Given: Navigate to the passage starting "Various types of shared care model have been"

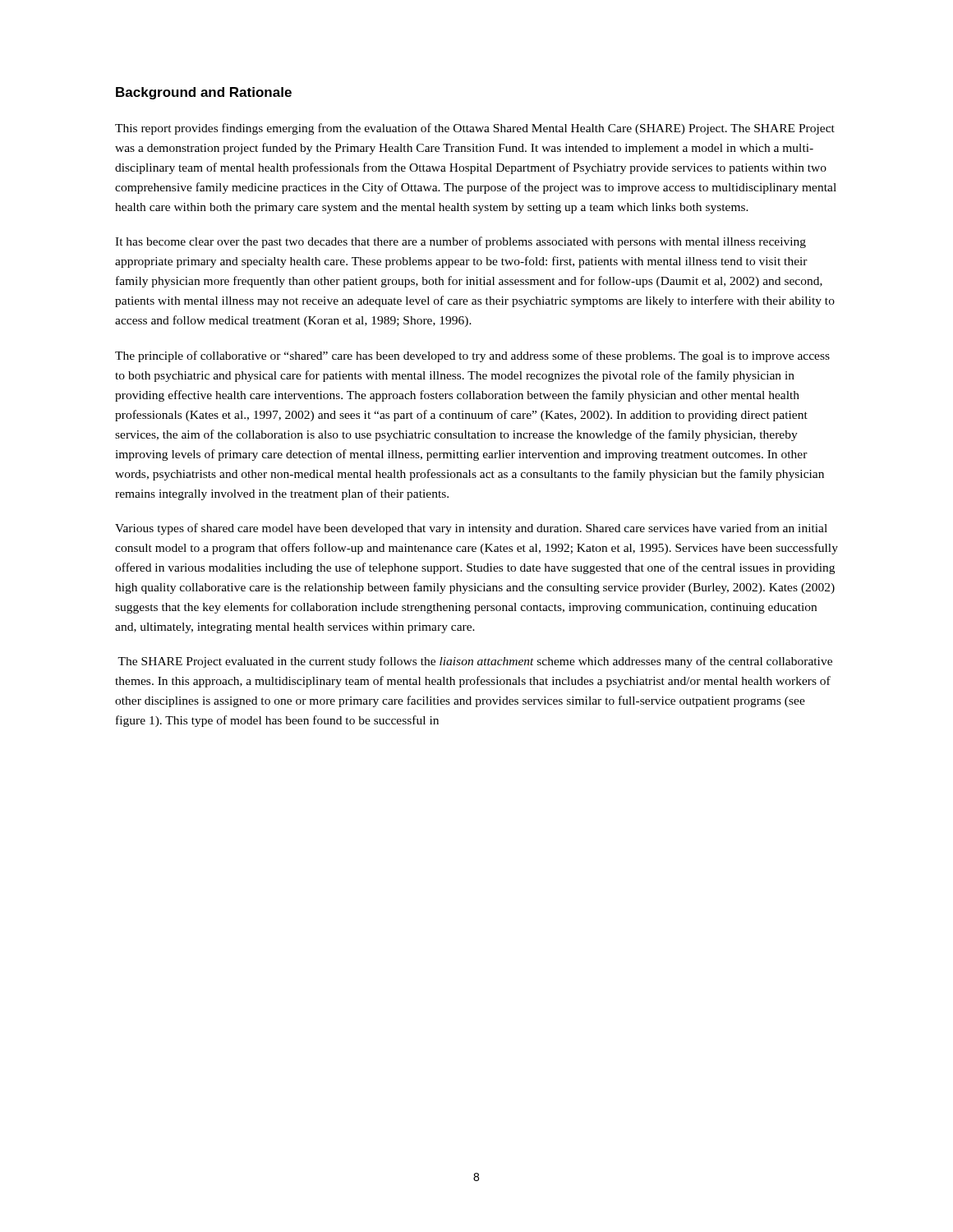Looking at the screenshot, I should pyautogui.click(x=476, y=577).
